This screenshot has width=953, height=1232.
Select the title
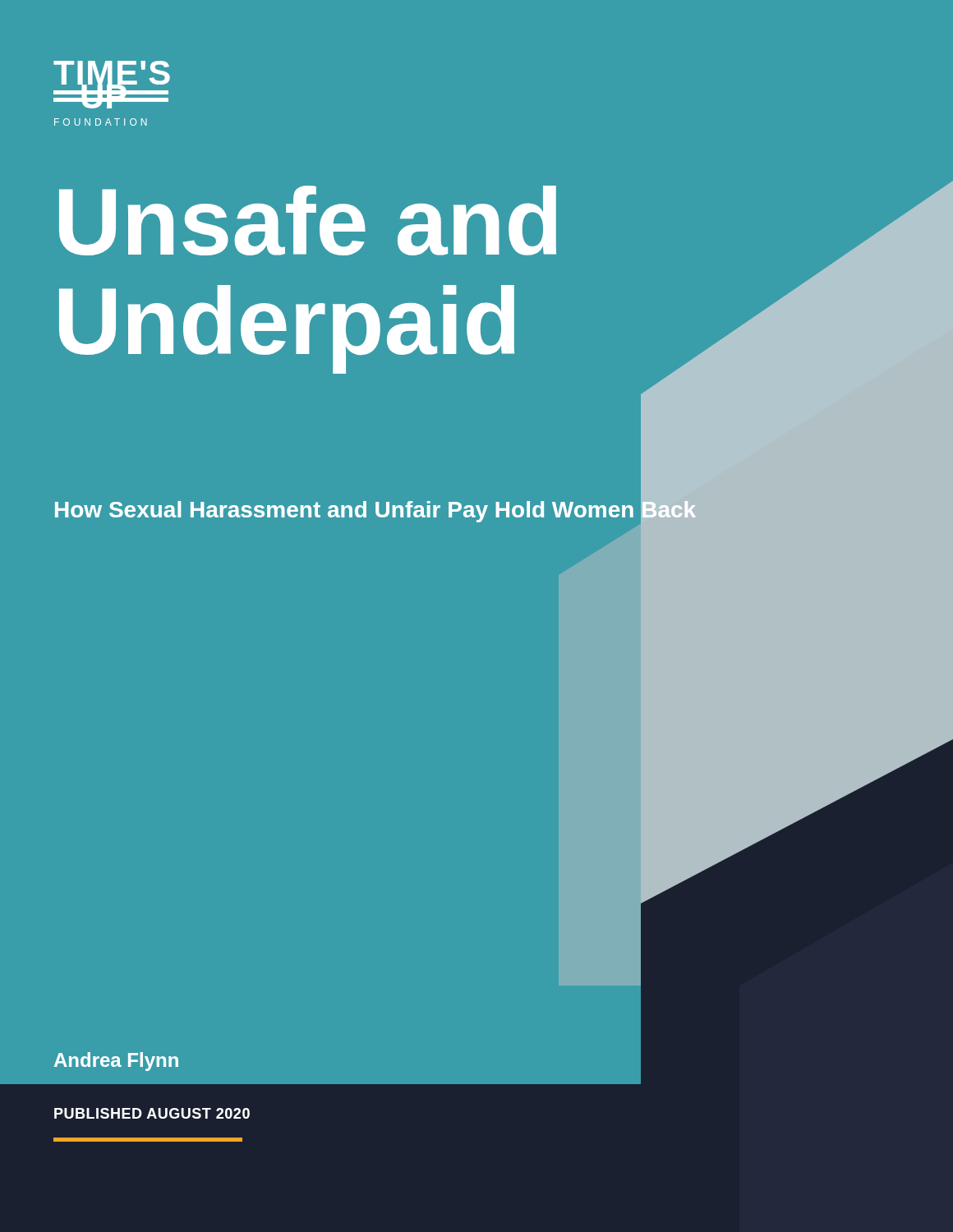coord(476,272)
